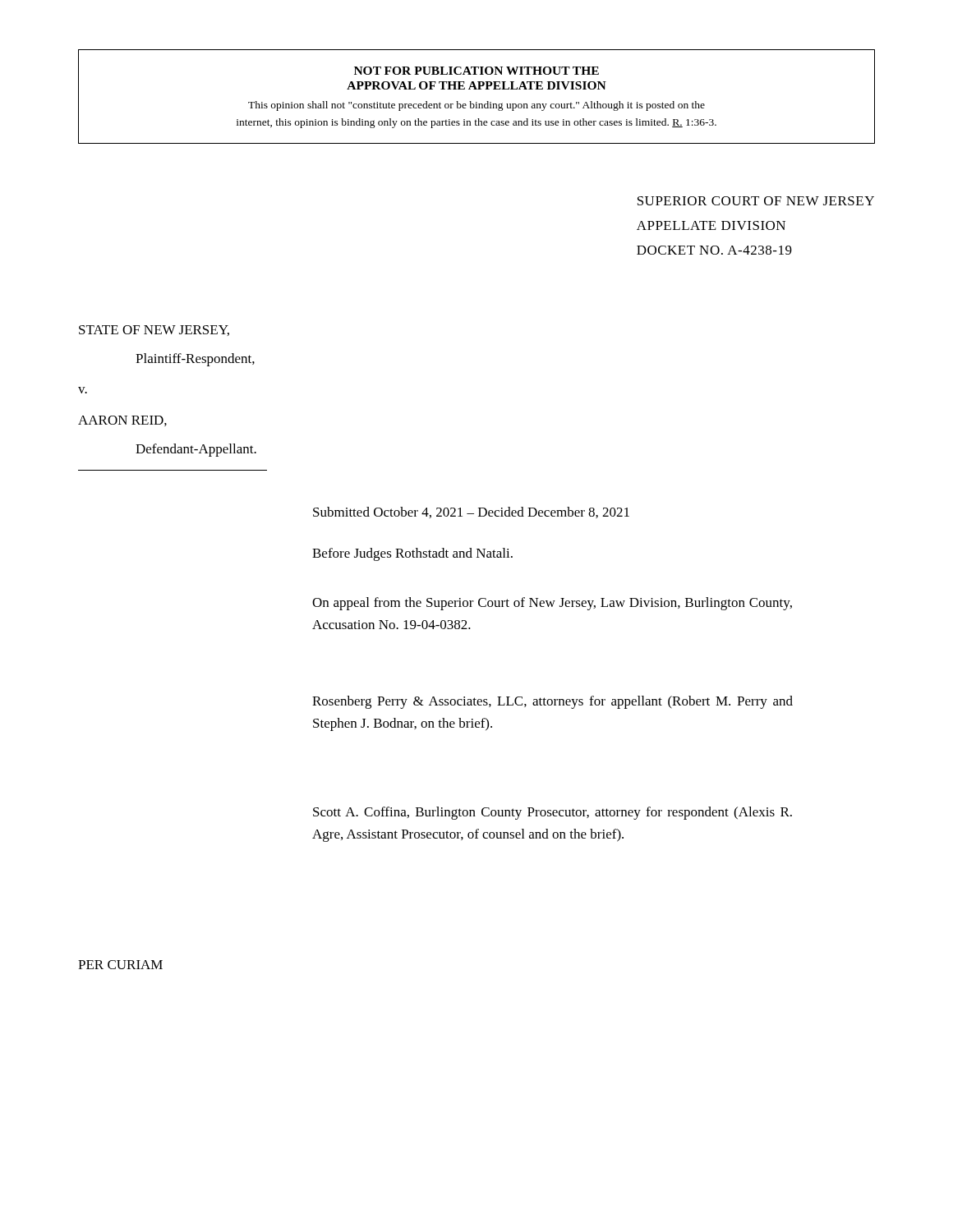Screen dimensions: 1232x953
Task: Navigate to the block starting "PER CURIAM"
Action: tap(121, 965)
